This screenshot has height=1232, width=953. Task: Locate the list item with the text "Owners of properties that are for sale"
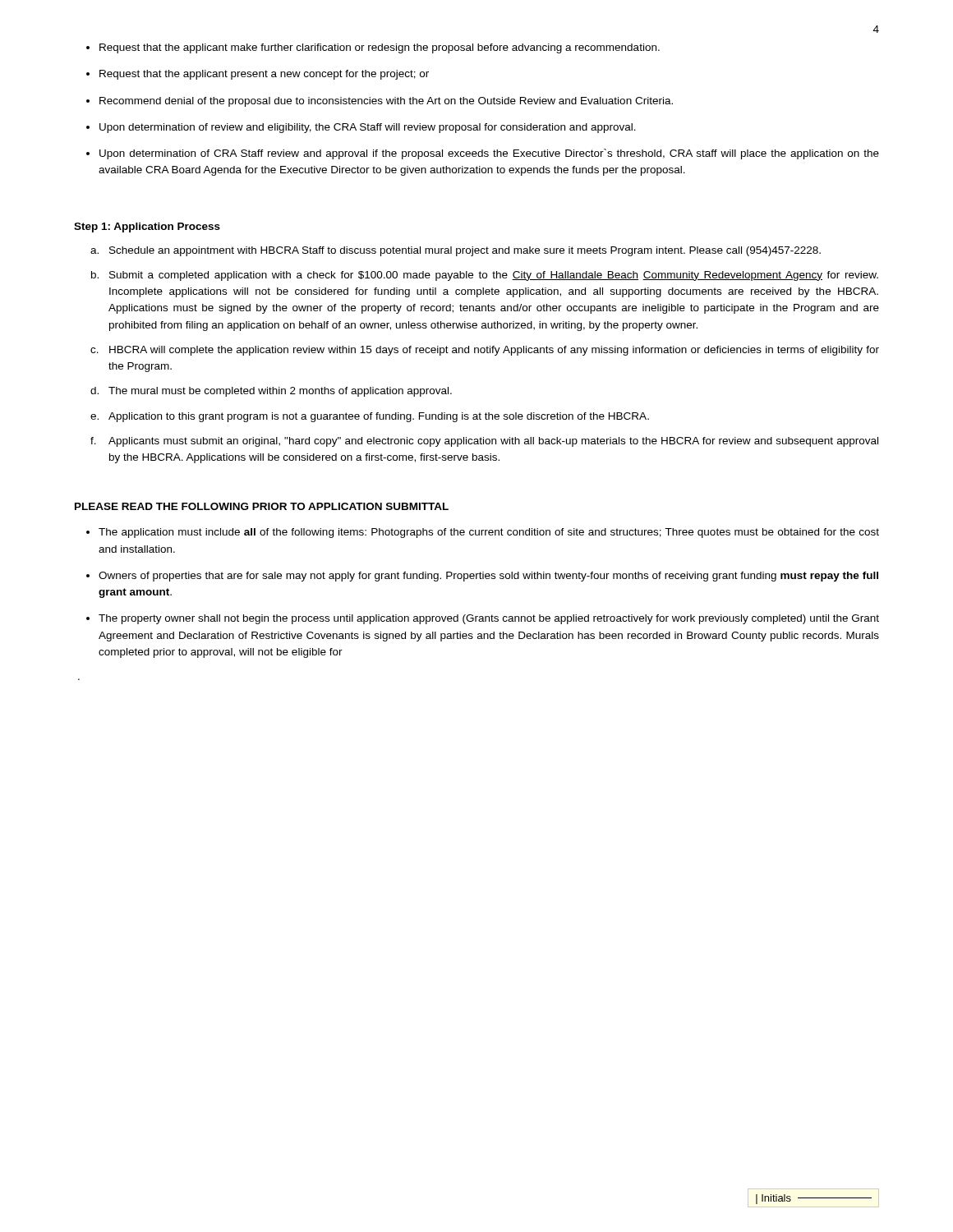pos(489,583)
